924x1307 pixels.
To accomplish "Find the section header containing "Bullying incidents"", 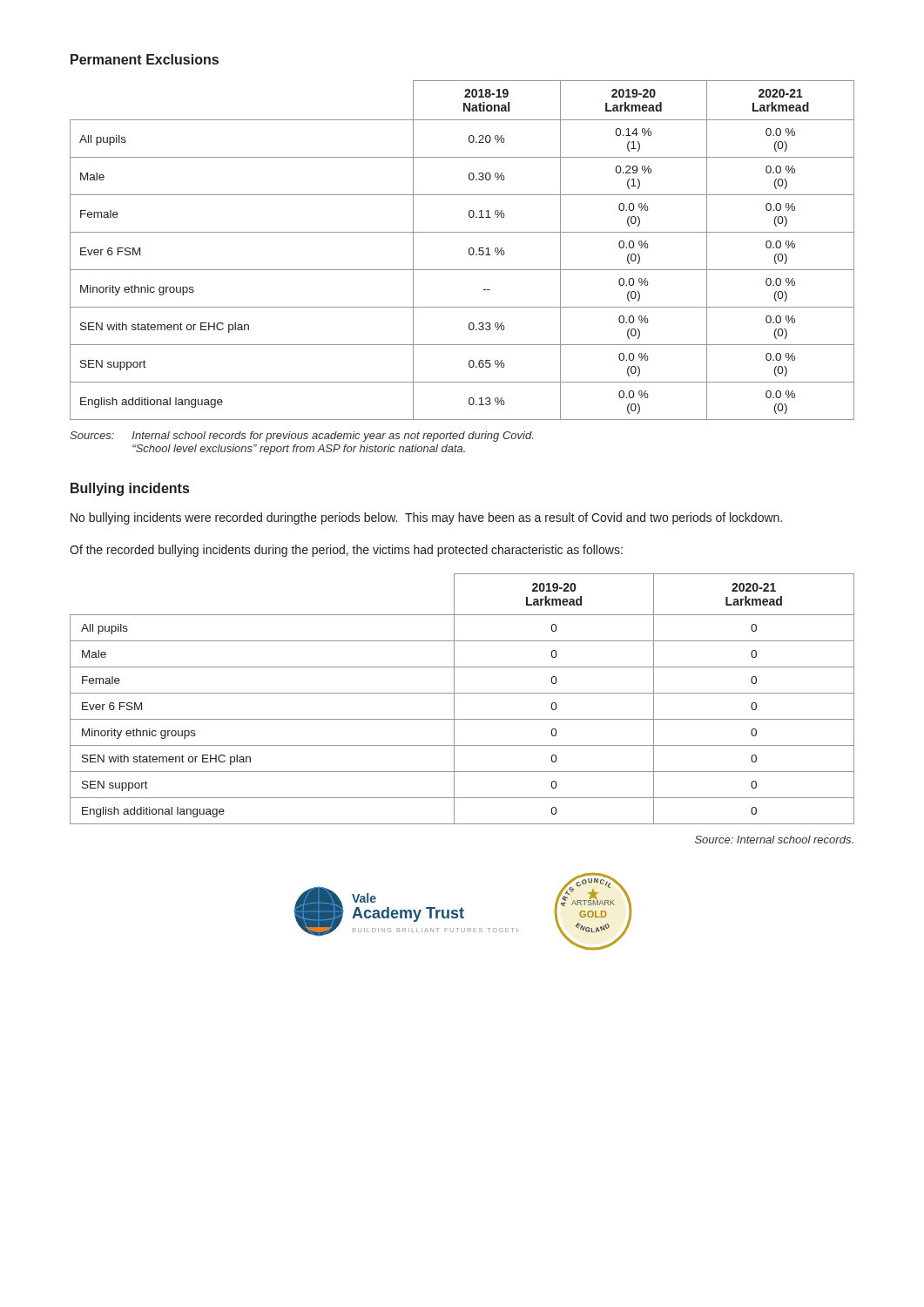I will click(x=130, y=488).
